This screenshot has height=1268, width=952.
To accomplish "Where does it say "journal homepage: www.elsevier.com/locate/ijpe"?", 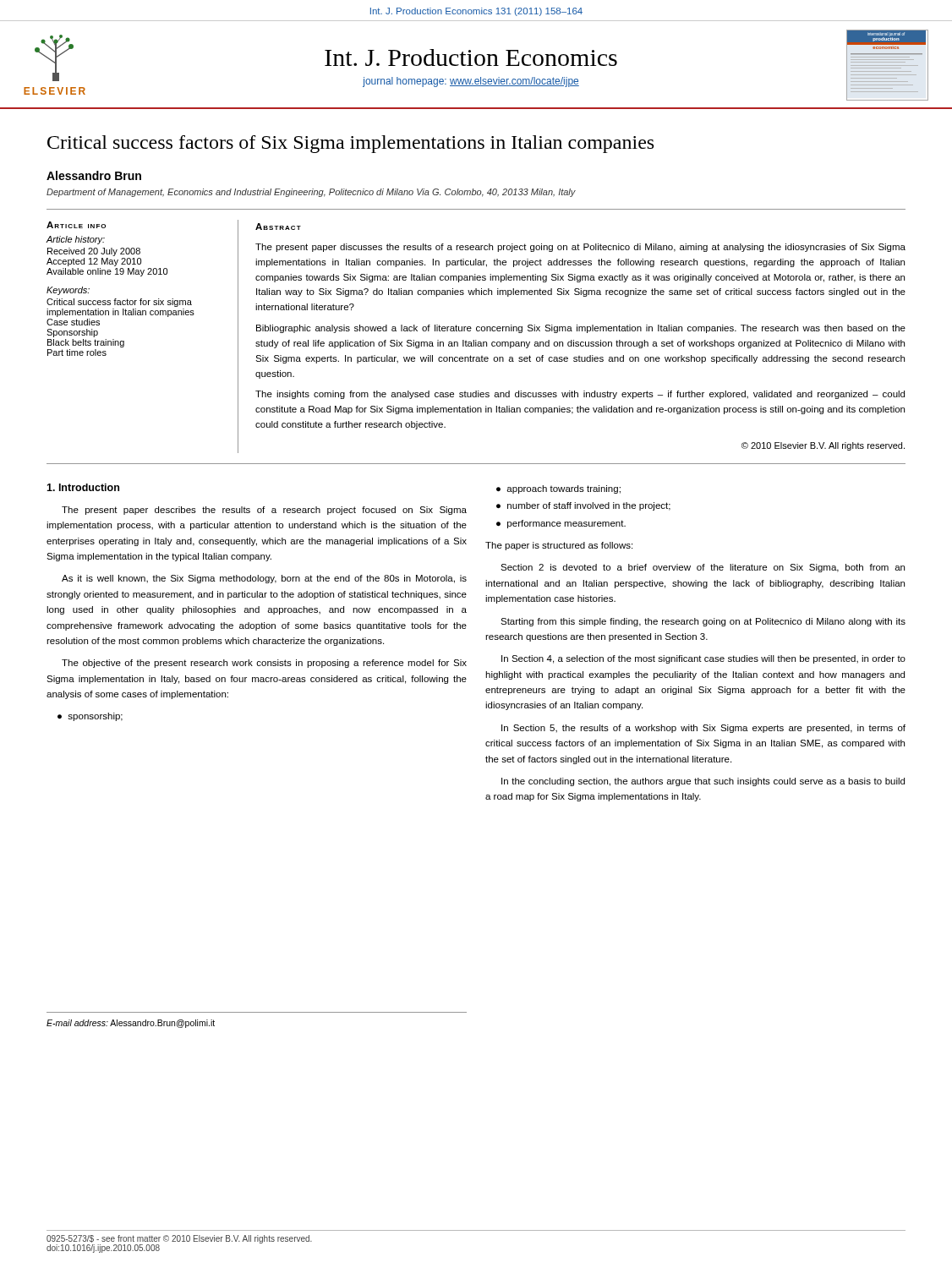I will pyautogui.click(x=471, y=81).
